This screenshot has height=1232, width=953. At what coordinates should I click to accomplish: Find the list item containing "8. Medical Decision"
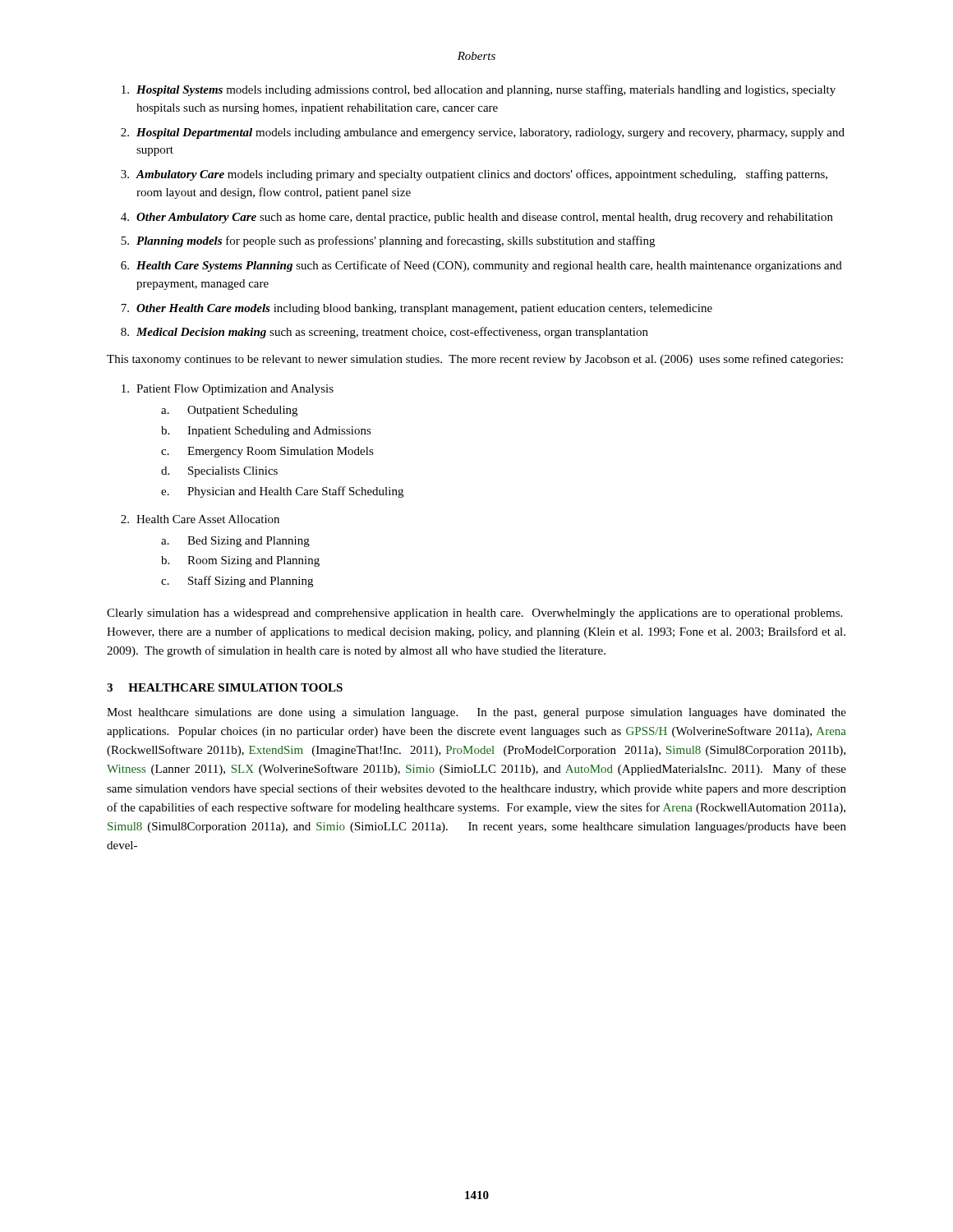point(476,333)
